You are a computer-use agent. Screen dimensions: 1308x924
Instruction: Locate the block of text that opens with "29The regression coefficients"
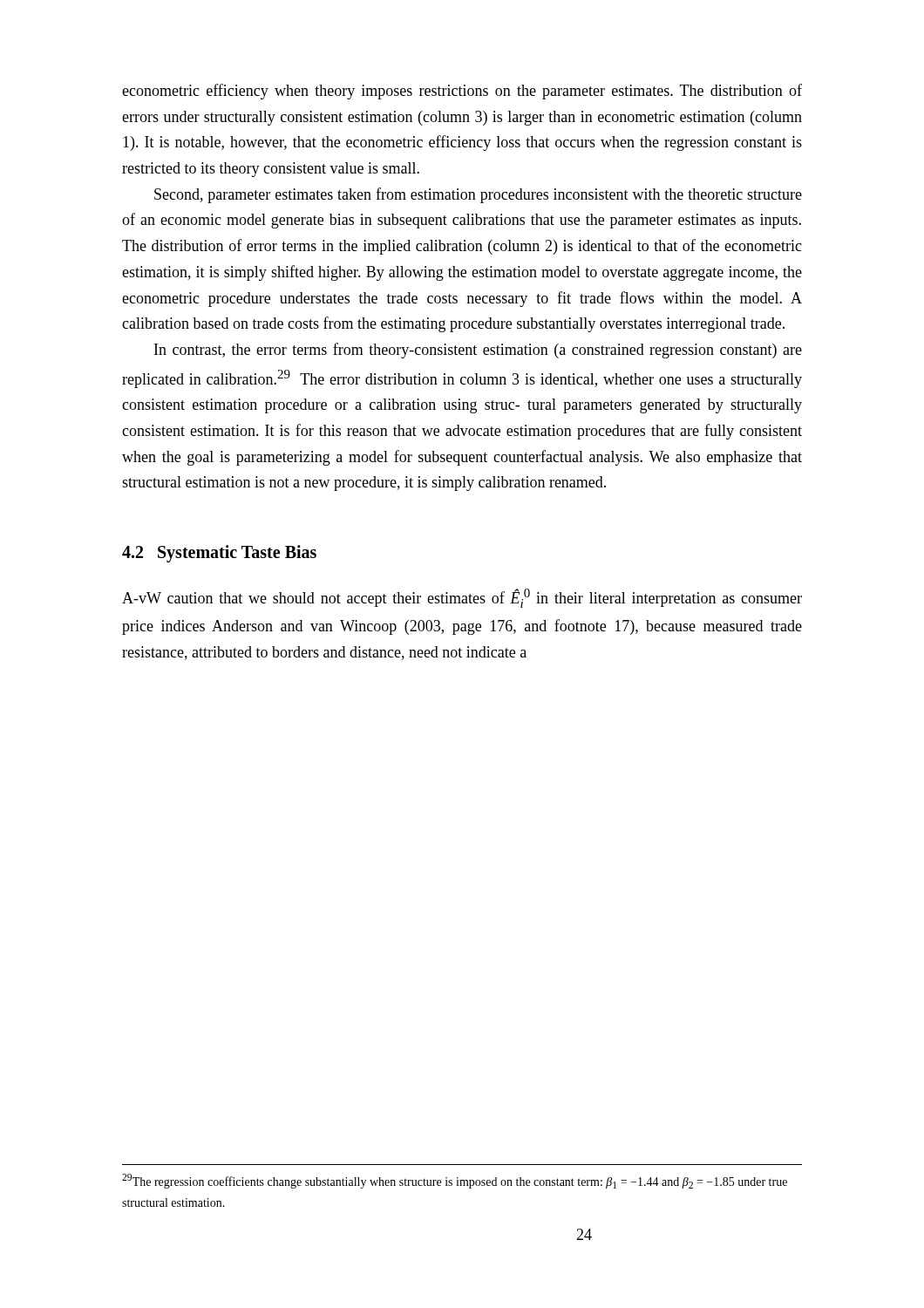tap(455, 1191)
